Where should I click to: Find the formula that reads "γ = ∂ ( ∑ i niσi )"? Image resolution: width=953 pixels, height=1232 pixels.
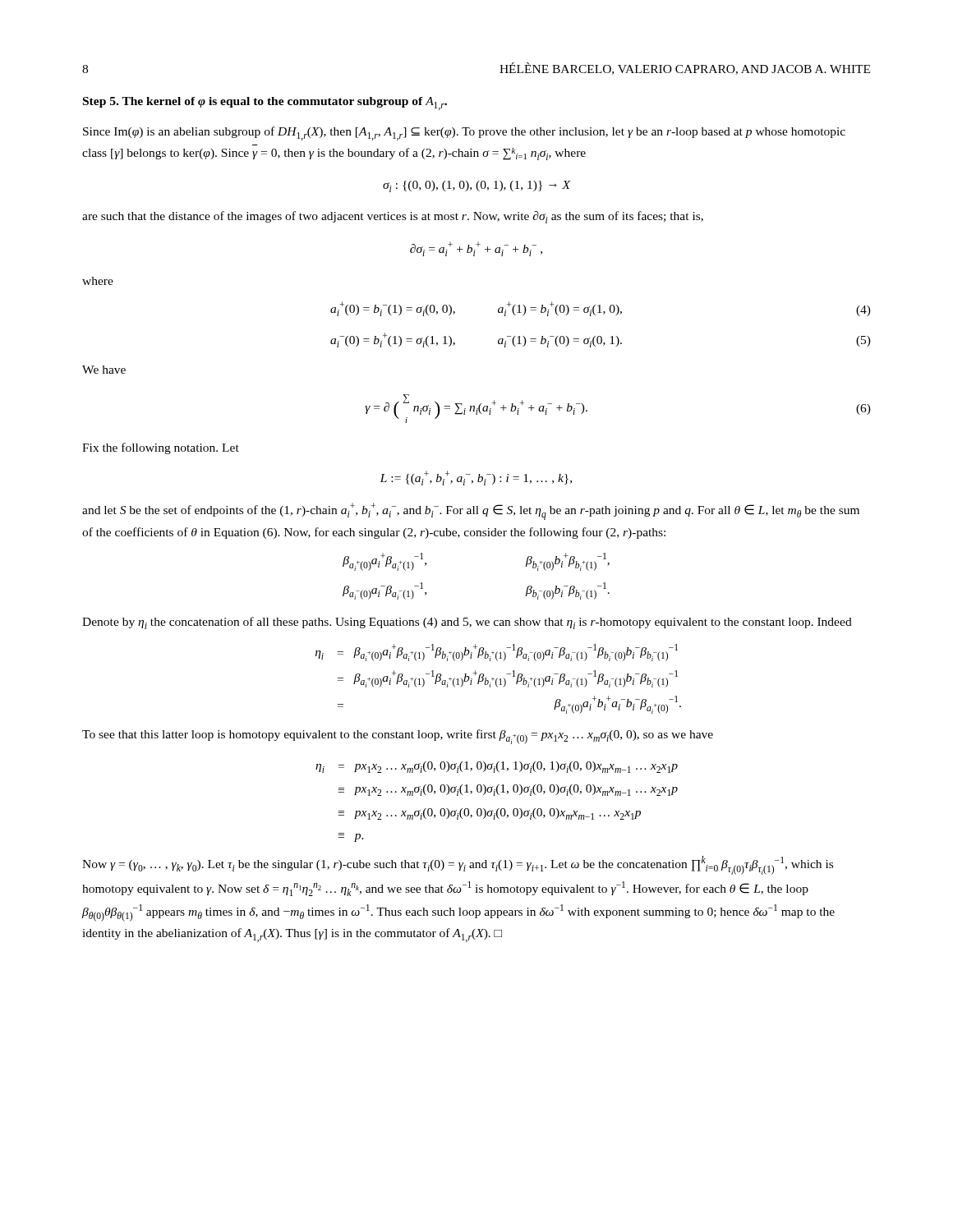coord(491,409)
